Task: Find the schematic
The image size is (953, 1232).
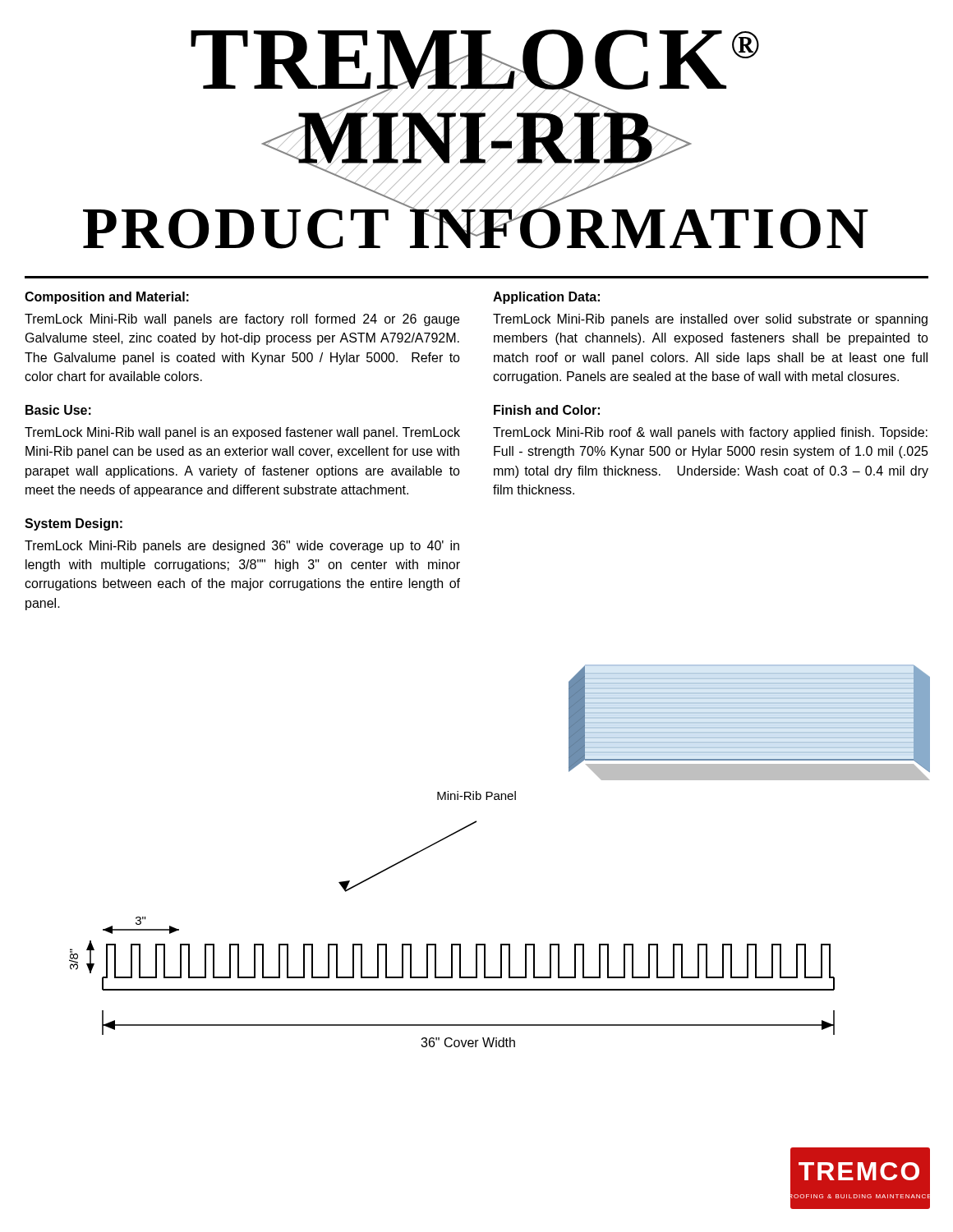Action: (x=476, y=961)
